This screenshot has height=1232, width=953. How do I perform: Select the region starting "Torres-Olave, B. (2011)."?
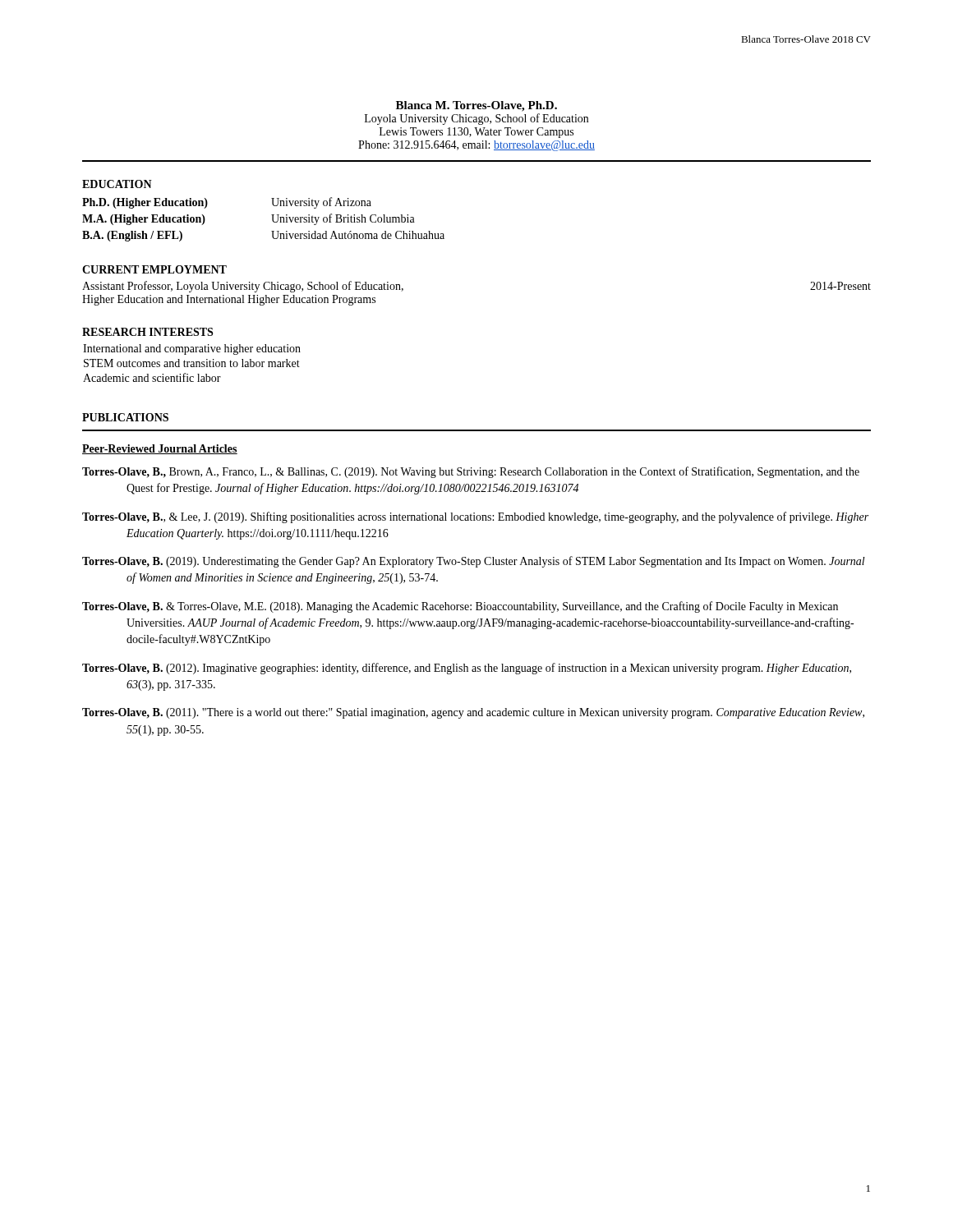tap(476, 722)
